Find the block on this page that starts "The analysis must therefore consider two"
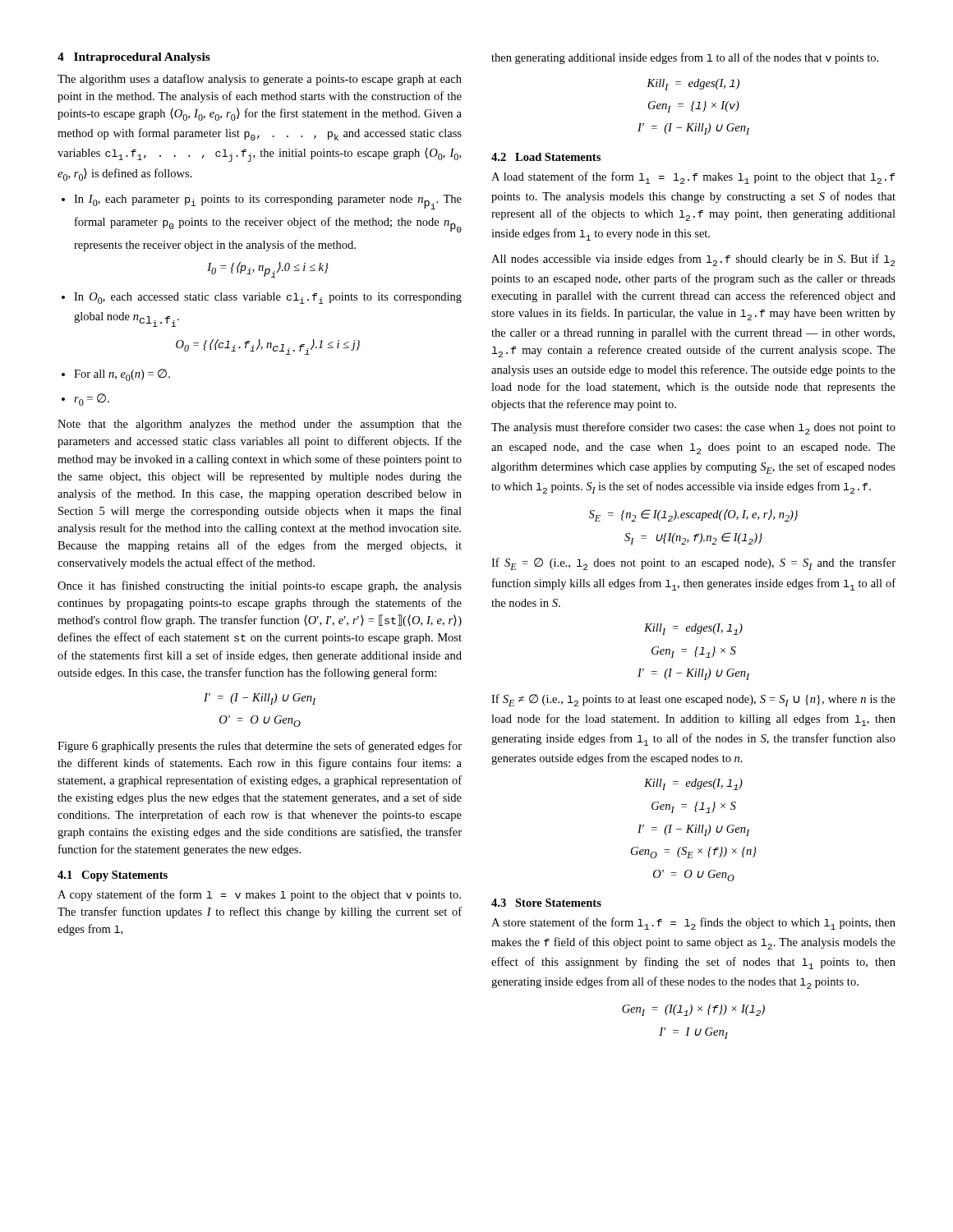Image resolution: width=953 pixels, height=1232 pixels. (x=693, y=459)
